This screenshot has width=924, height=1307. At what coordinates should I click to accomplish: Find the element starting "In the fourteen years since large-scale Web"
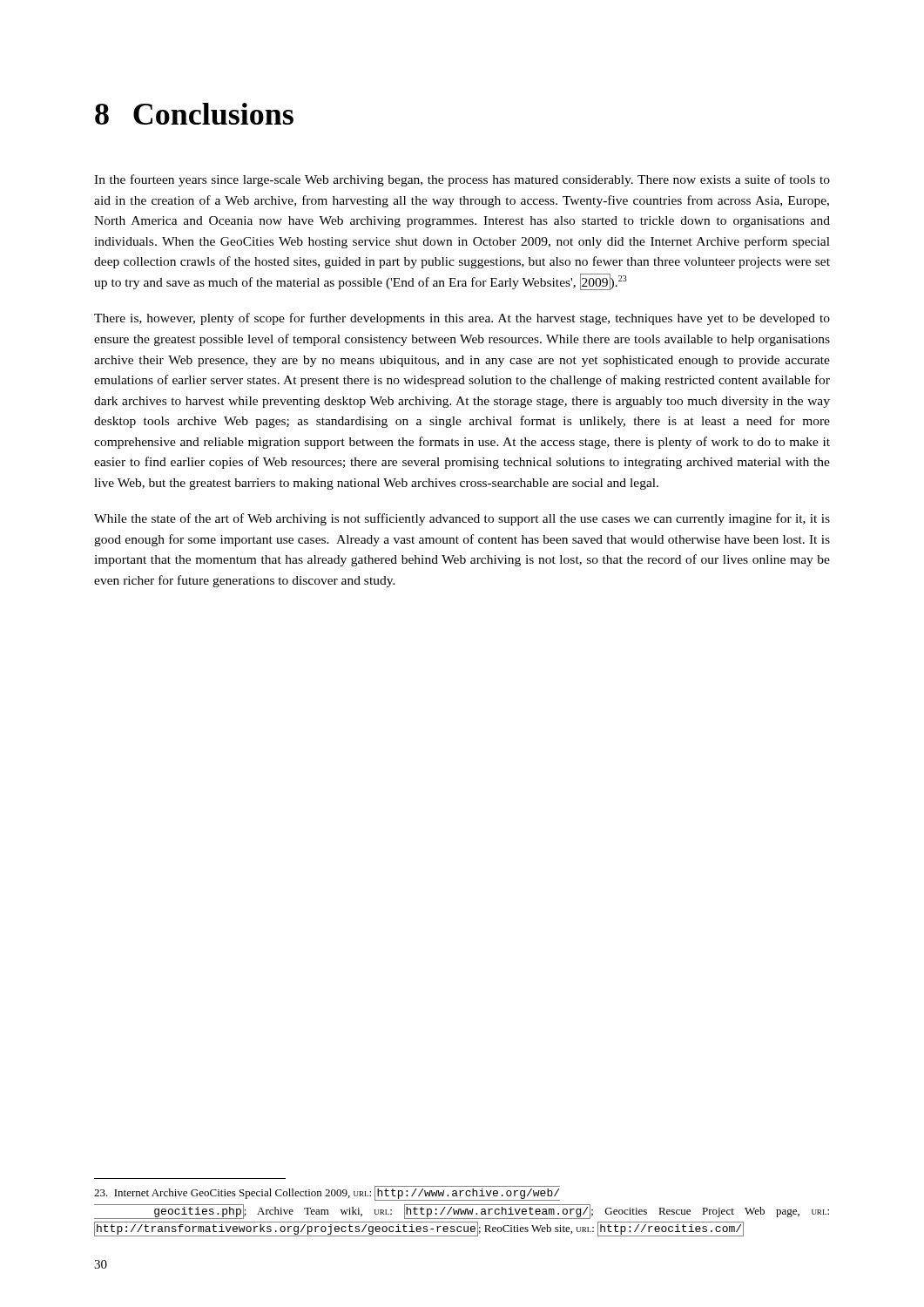tap(462, 231)
